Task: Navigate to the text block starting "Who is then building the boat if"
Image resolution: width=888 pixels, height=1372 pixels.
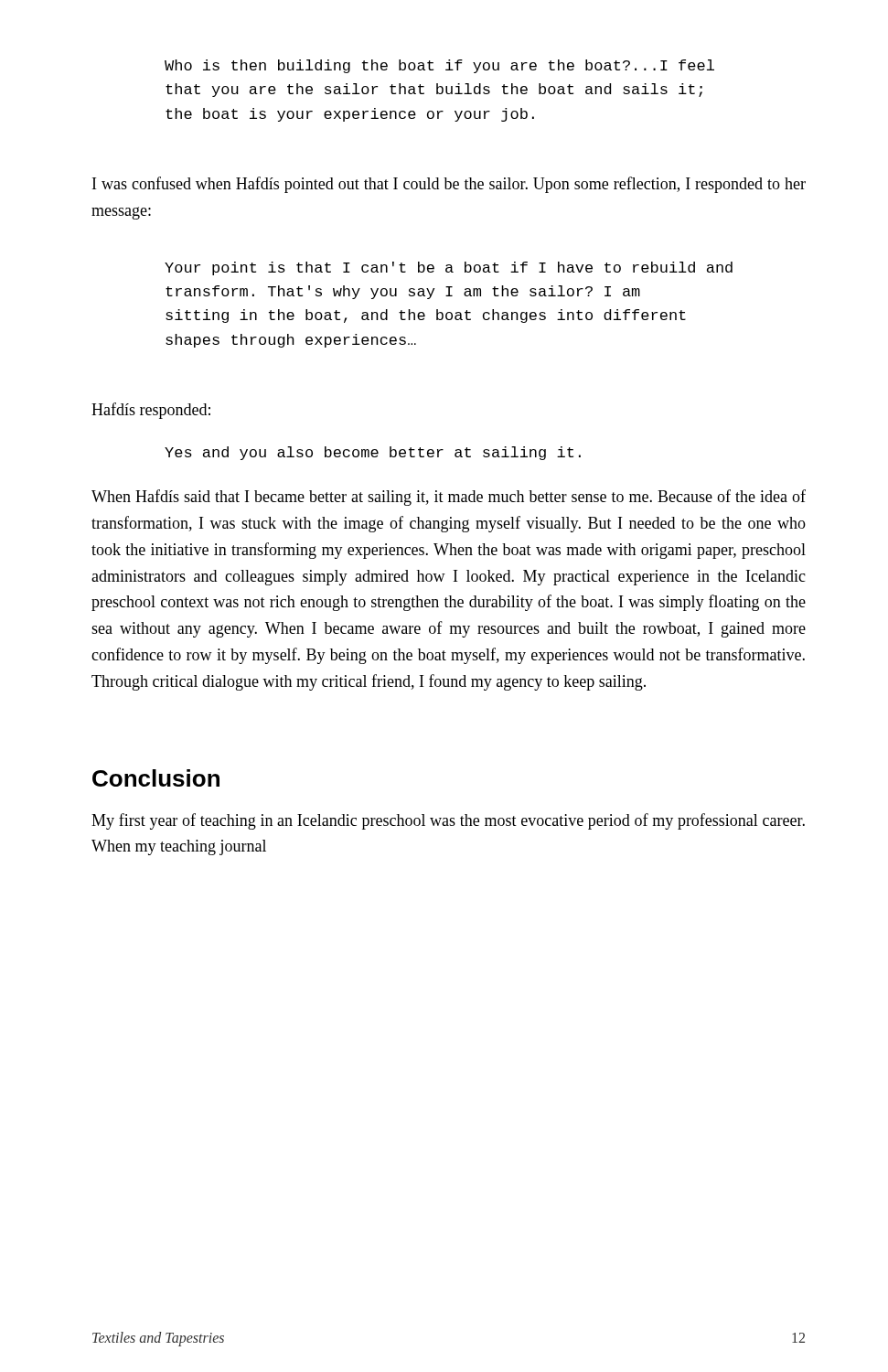Action: coord(440,90)
